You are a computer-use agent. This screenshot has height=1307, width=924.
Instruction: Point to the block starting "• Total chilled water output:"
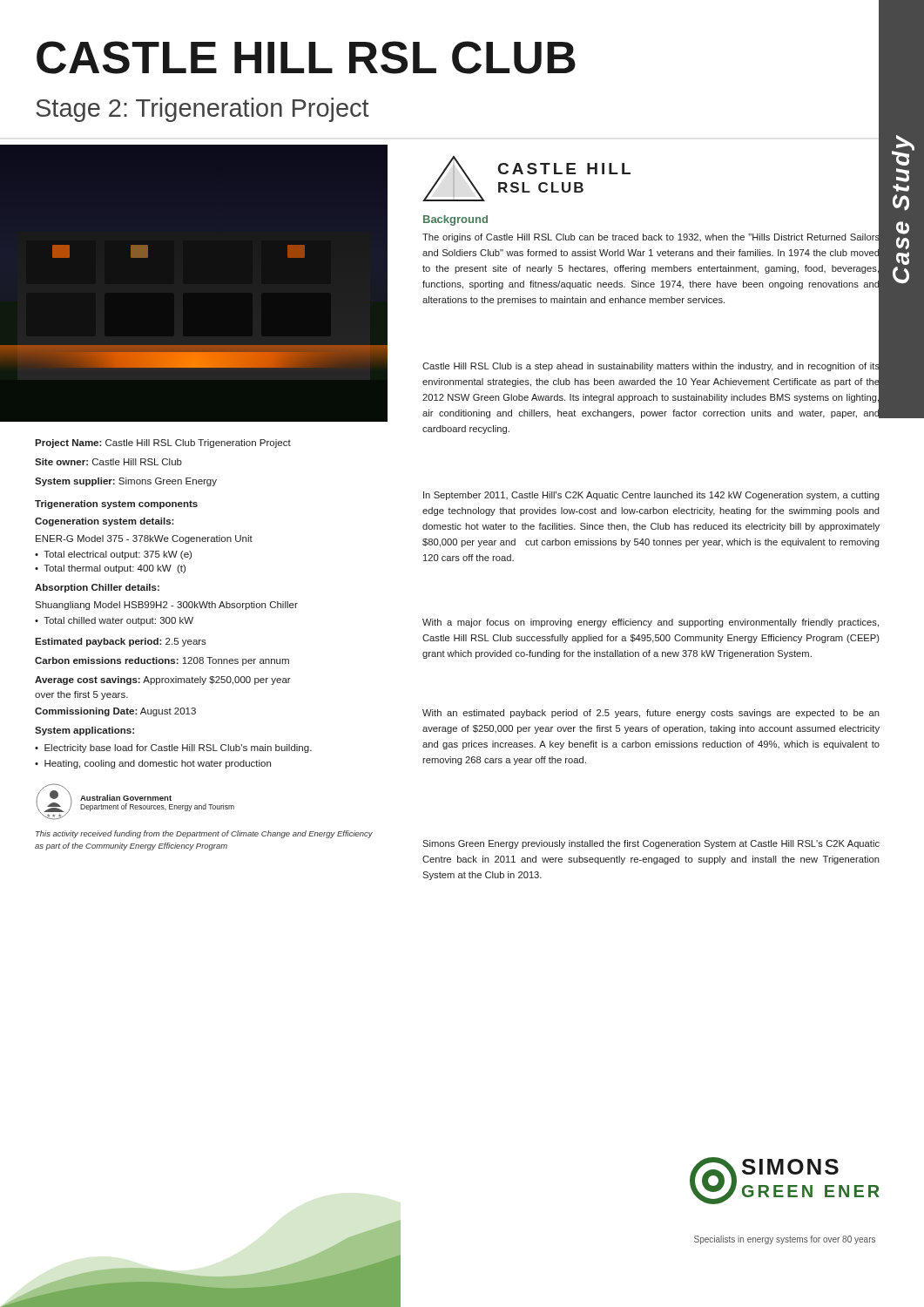click(x=114, y=620)
